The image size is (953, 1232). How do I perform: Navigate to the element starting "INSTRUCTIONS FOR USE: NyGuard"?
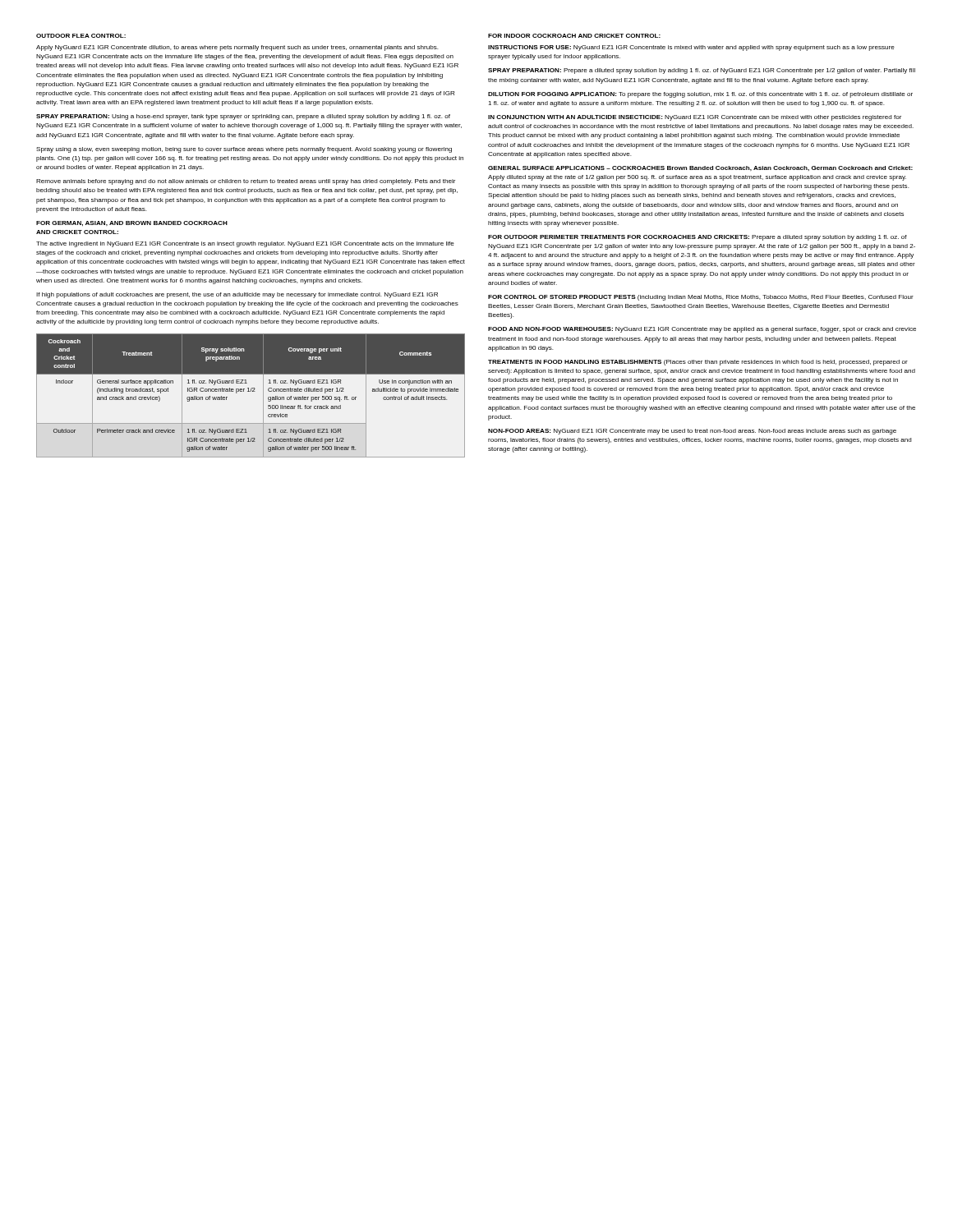coord(702,52)
